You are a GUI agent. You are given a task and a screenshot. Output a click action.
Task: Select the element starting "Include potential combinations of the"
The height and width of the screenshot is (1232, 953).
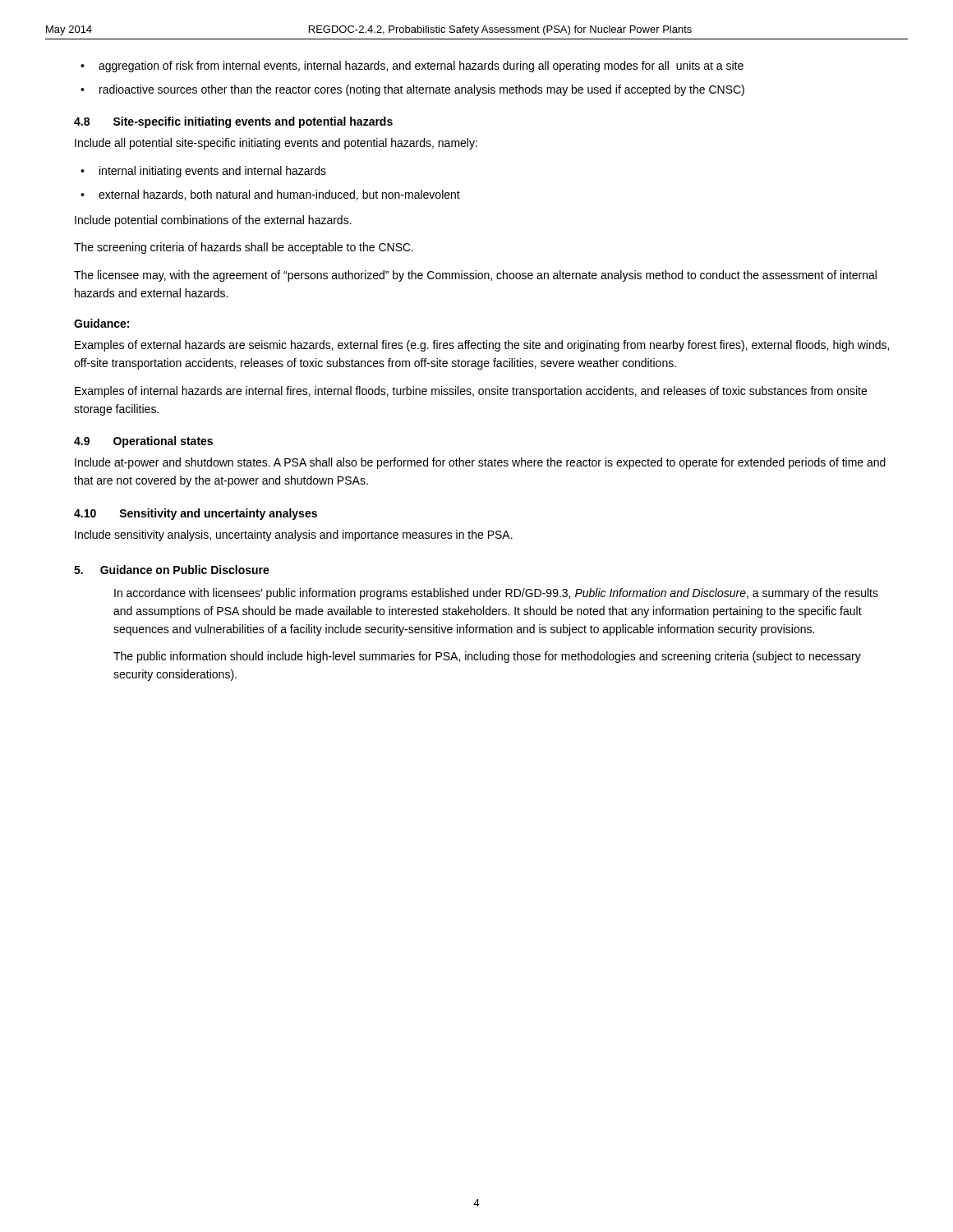pos(213,220)
